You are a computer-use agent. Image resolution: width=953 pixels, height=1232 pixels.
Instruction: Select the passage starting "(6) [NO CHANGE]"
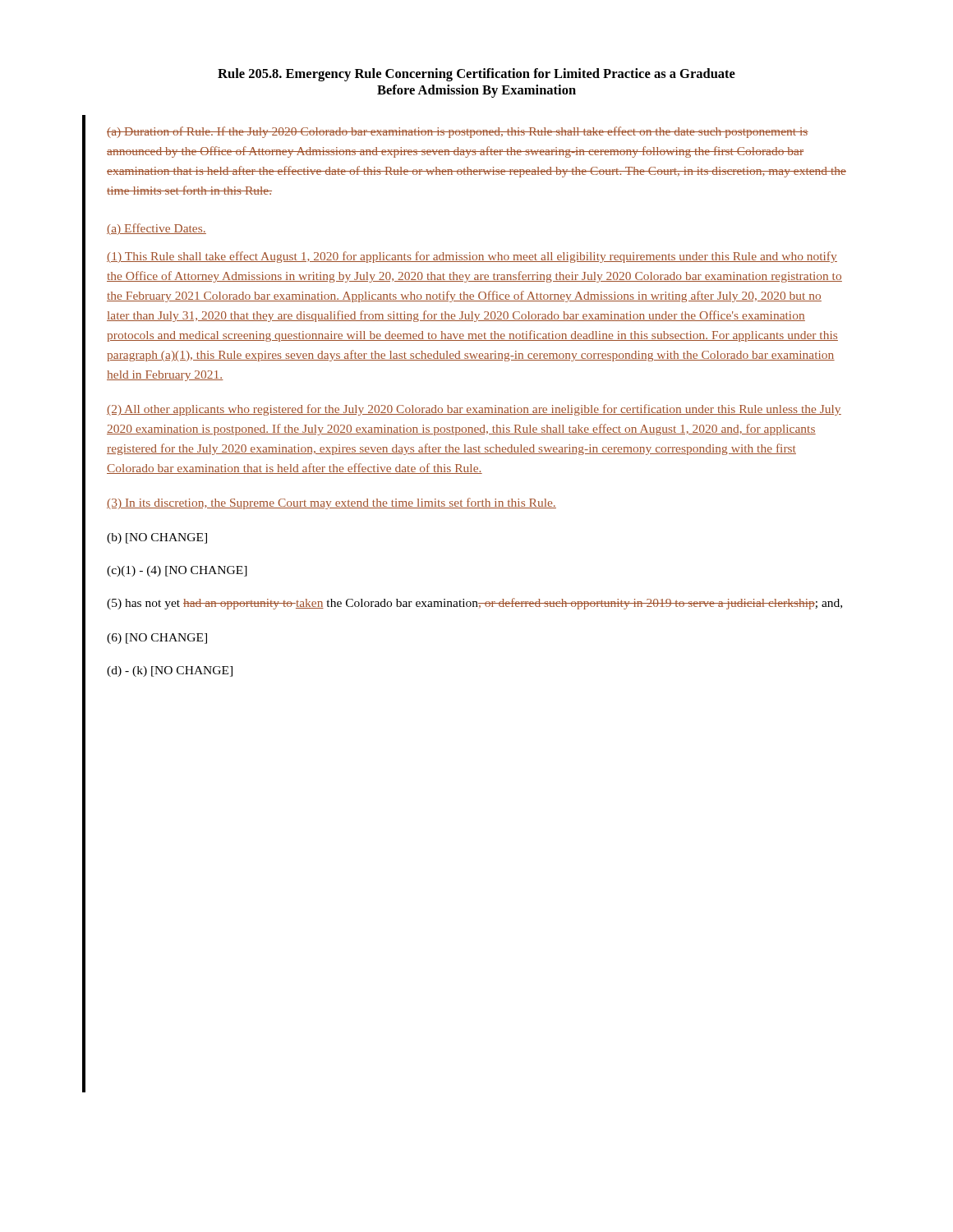coord(157,637)
